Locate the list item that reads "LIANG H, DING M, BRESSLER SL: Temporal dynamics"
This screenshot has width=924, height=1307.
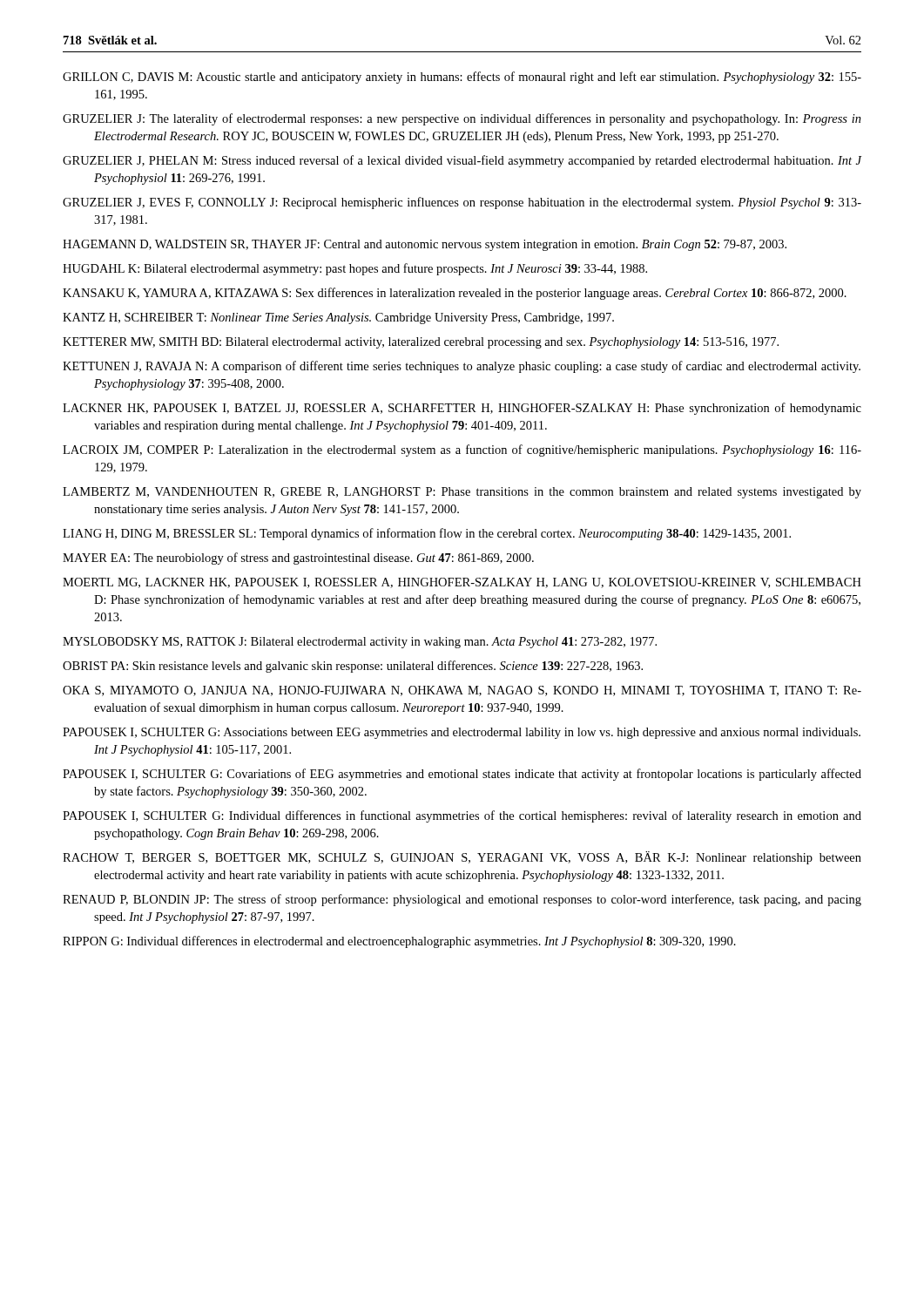(427, 533)
